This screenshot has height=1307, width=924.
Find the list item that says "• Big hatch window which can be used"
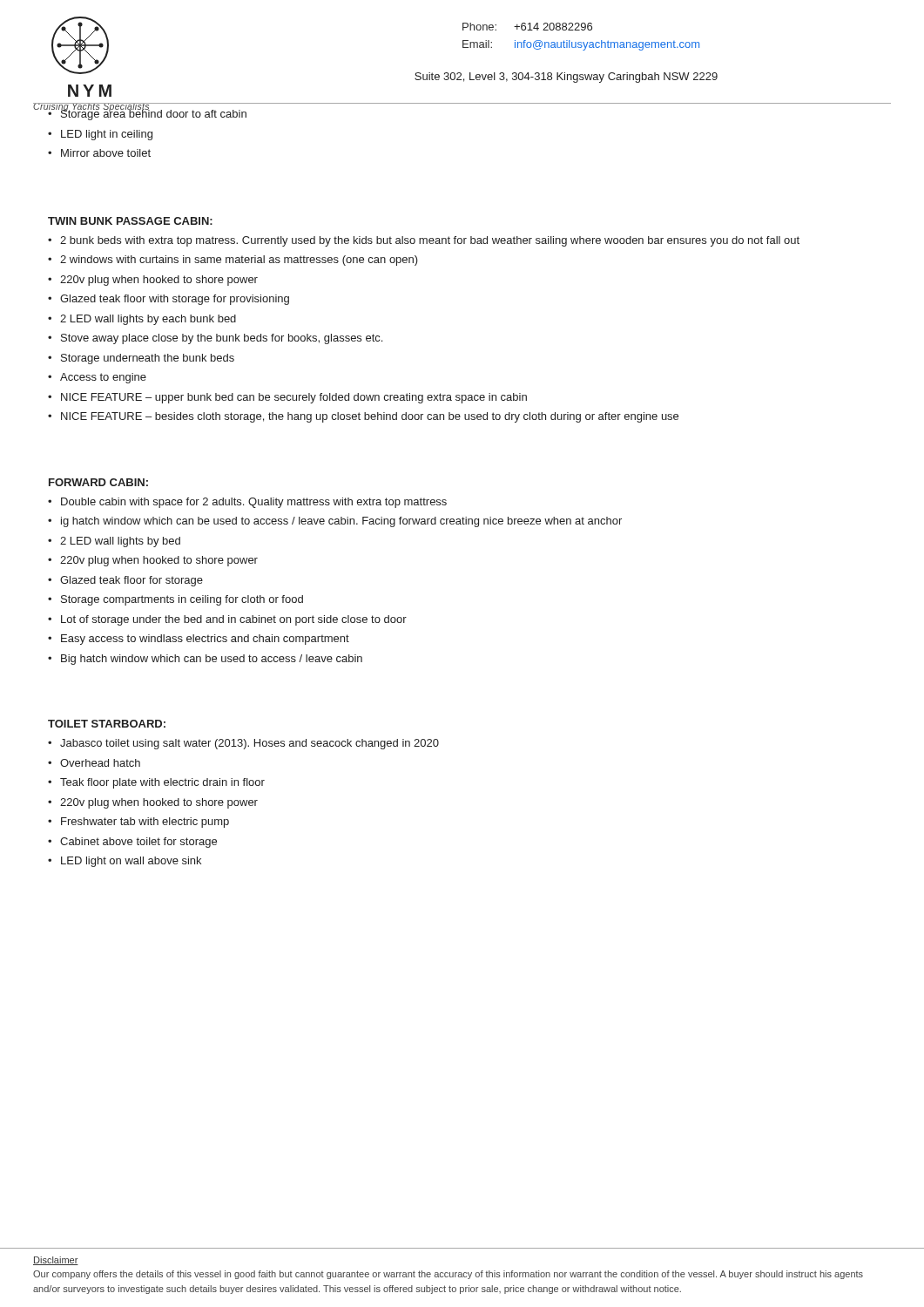point(205,658)
